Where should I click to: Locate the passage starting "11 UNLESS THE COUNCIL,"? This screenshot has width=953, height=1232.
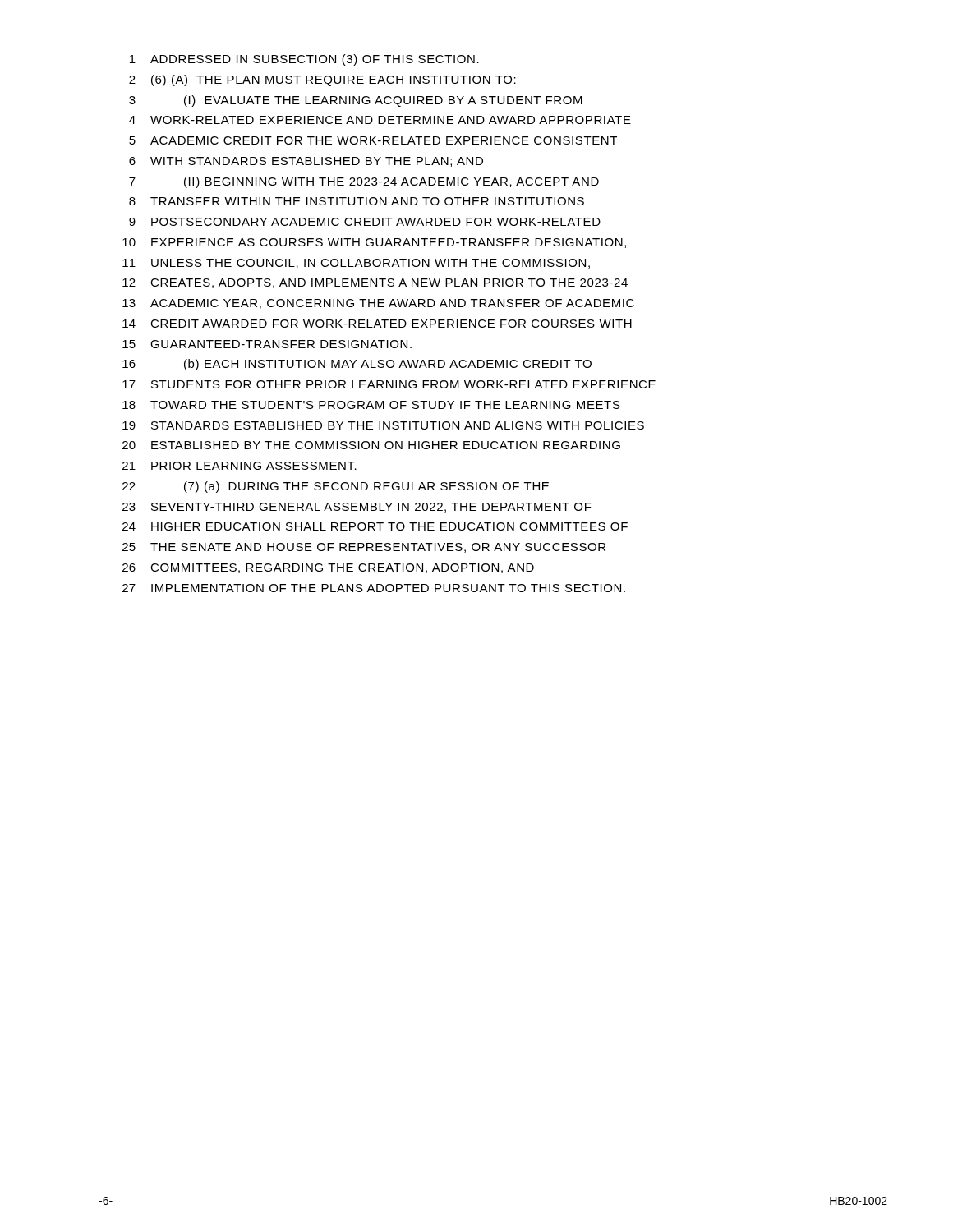pos(493,263)
